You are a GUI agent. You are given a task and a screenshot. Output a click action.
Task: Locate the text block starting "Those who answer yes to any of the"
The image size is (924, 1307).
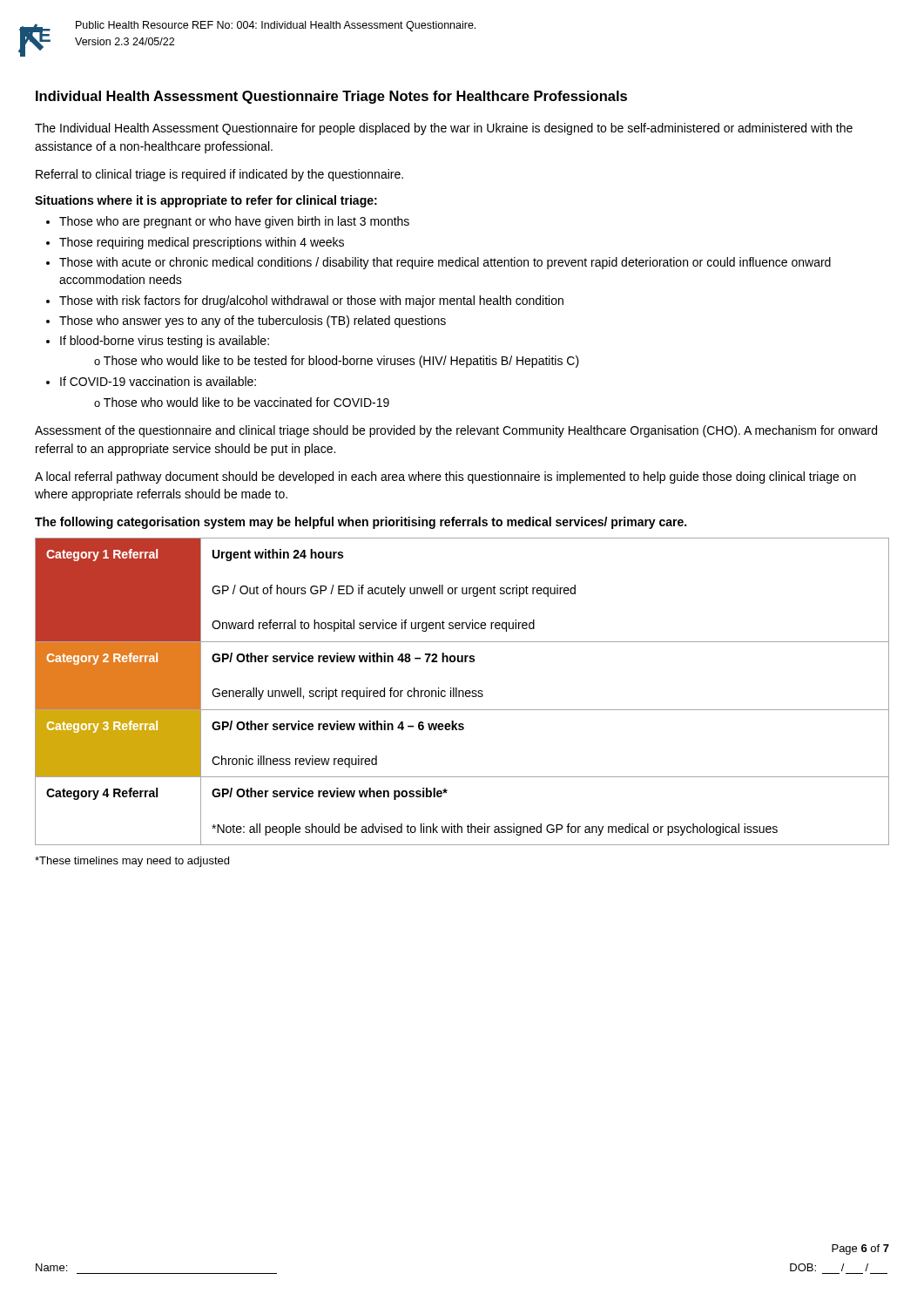tap(253, 320)
